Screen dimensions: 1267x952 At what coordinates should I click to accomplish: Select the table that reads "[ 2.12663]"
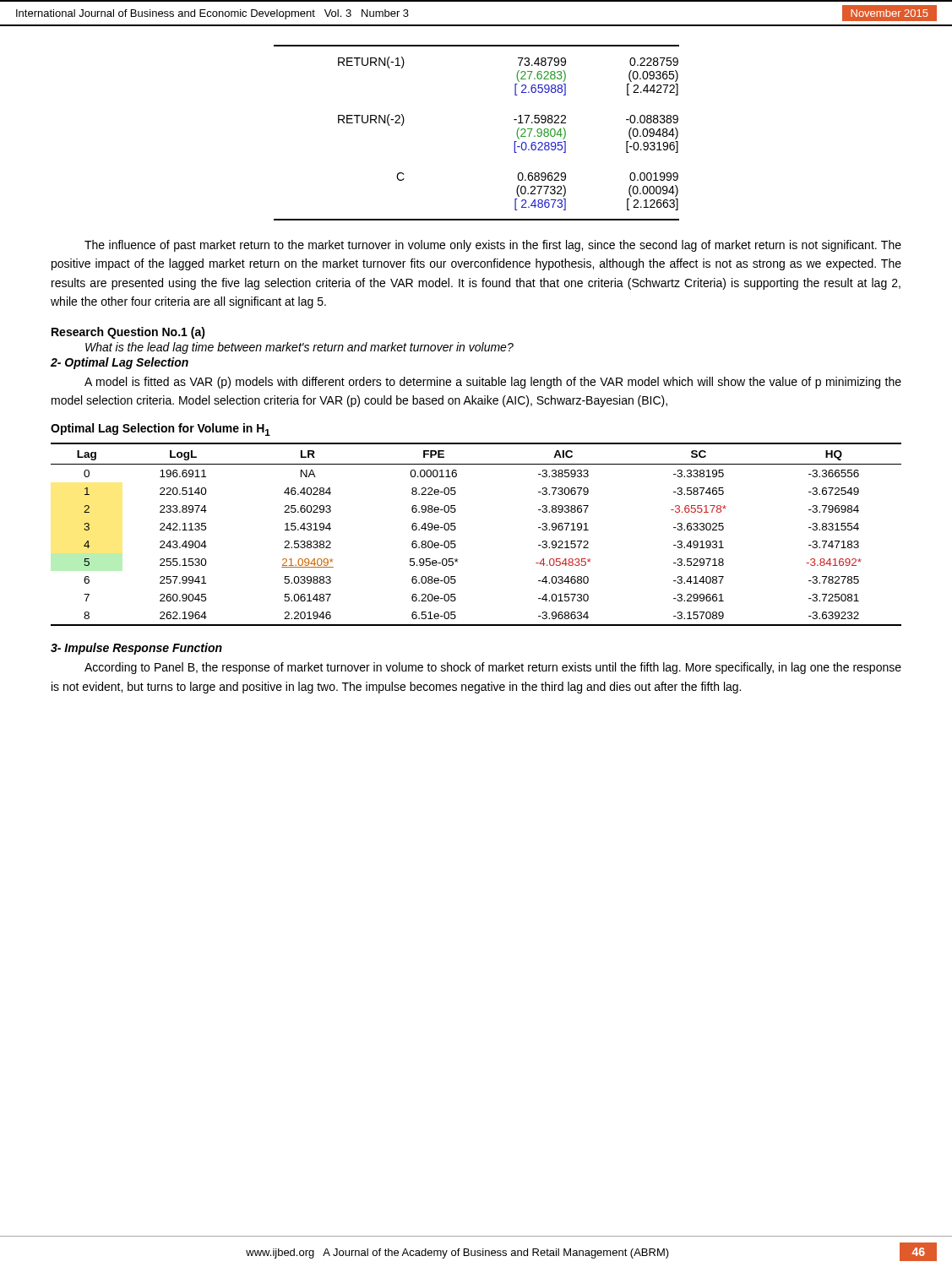pyautogui.click(x=476, y=133)
